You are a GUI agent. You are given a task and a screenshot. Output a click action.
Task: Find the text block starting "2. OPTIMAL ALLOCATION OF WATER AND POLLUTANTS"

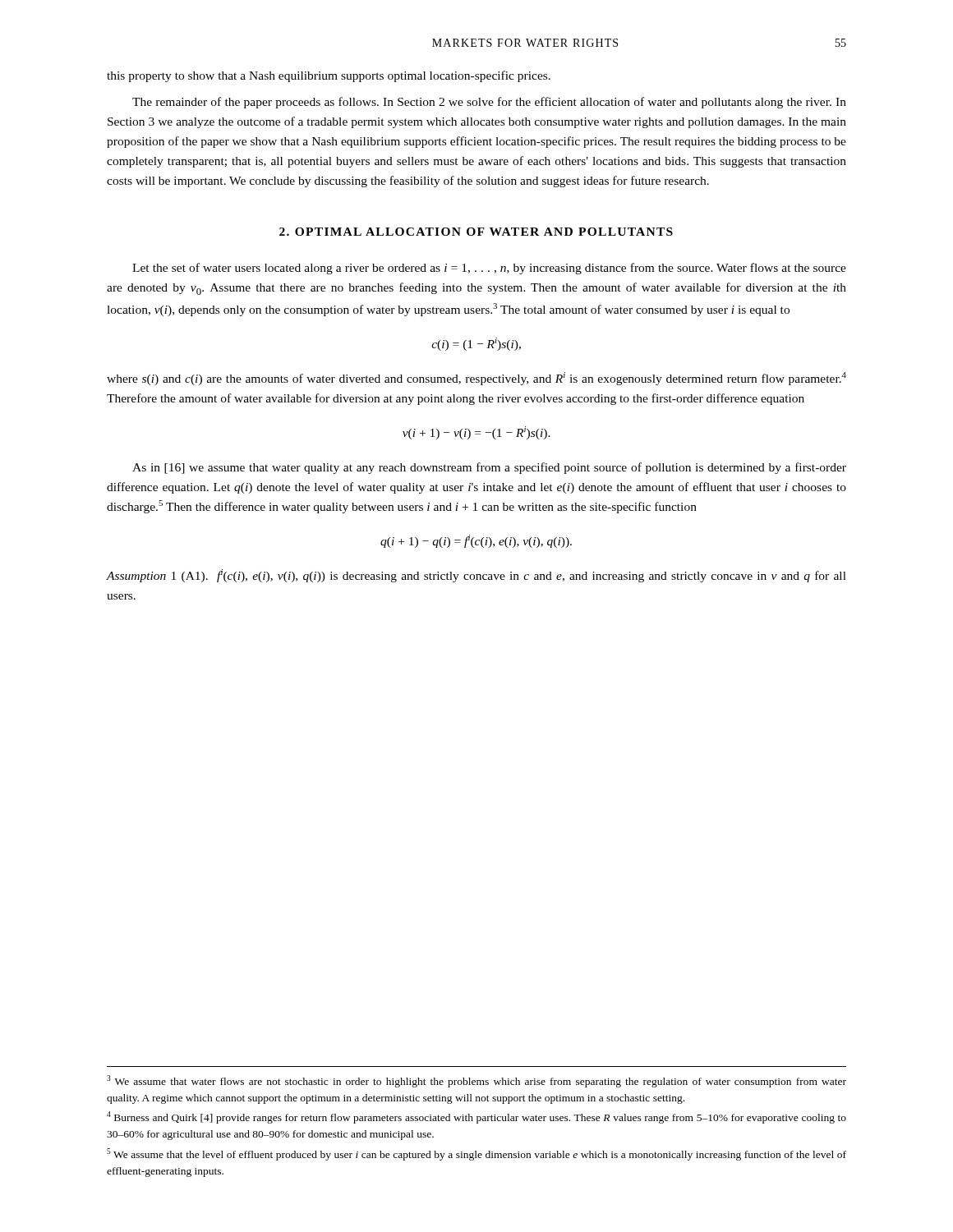[x=476, y=231]
